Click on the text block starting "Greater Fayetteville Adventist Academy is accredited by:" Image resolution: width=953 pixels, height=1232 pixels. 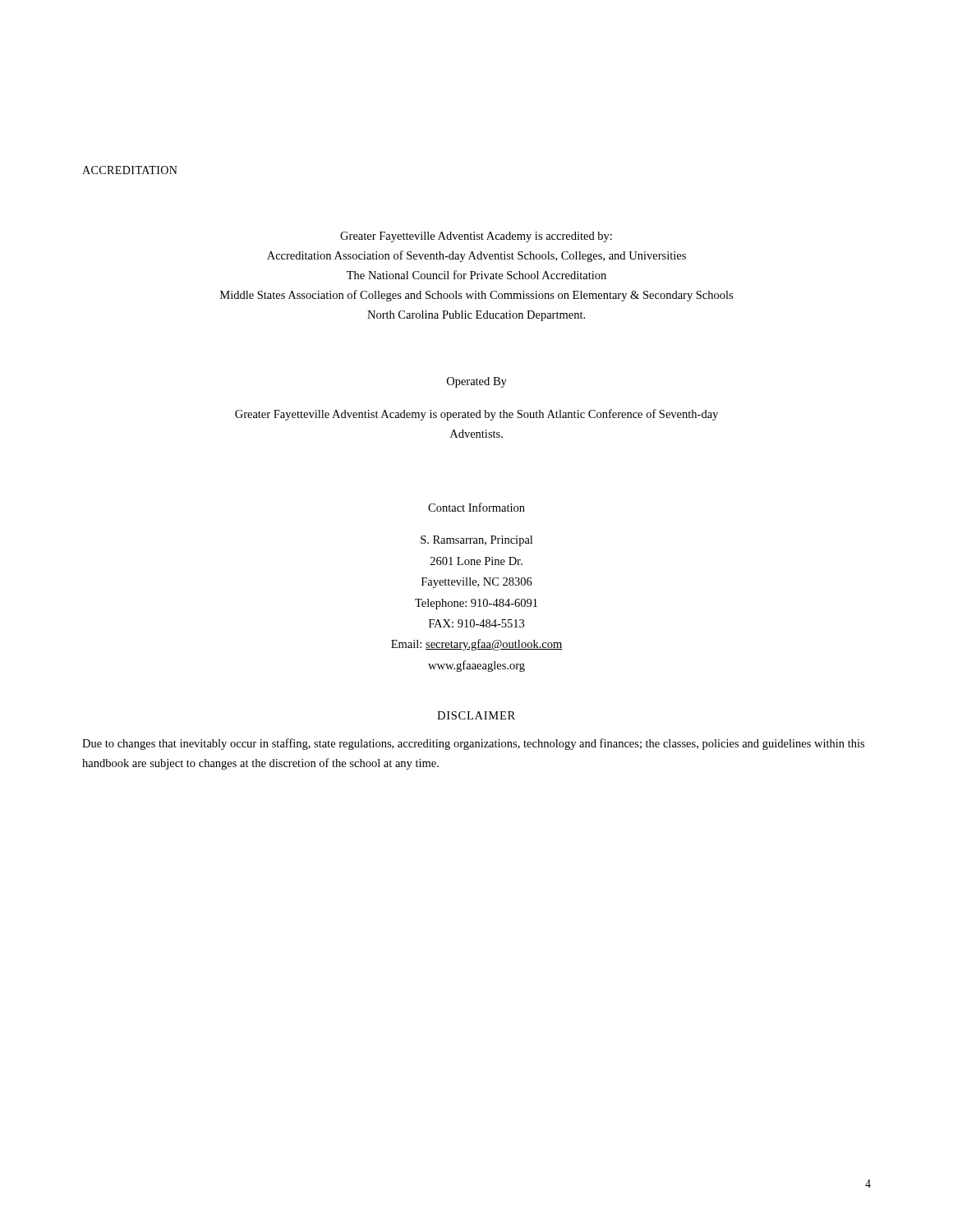pos(476,275)
